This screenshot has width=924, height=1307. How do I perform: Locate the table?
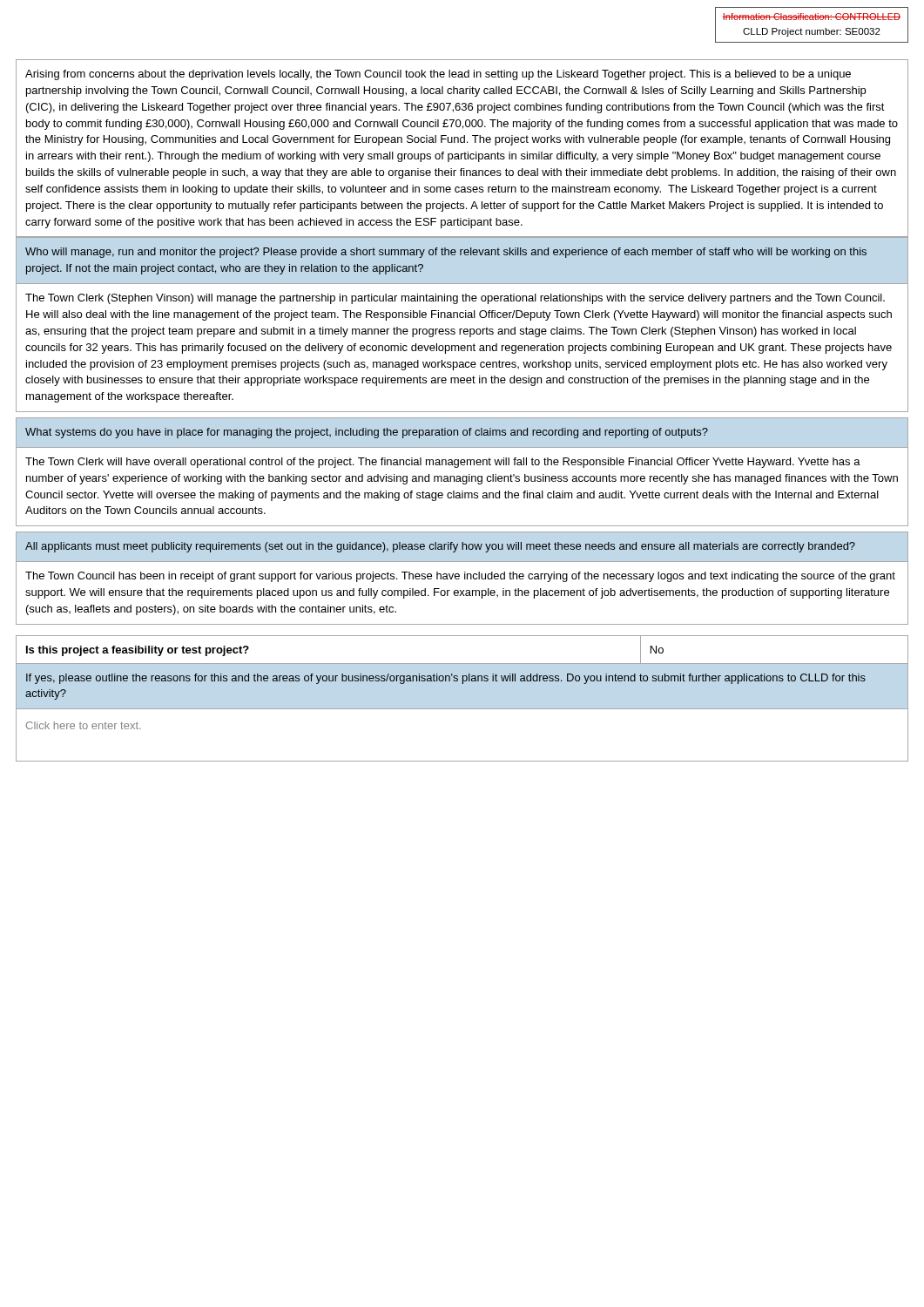pyautogui.click(x=462, y=649)
